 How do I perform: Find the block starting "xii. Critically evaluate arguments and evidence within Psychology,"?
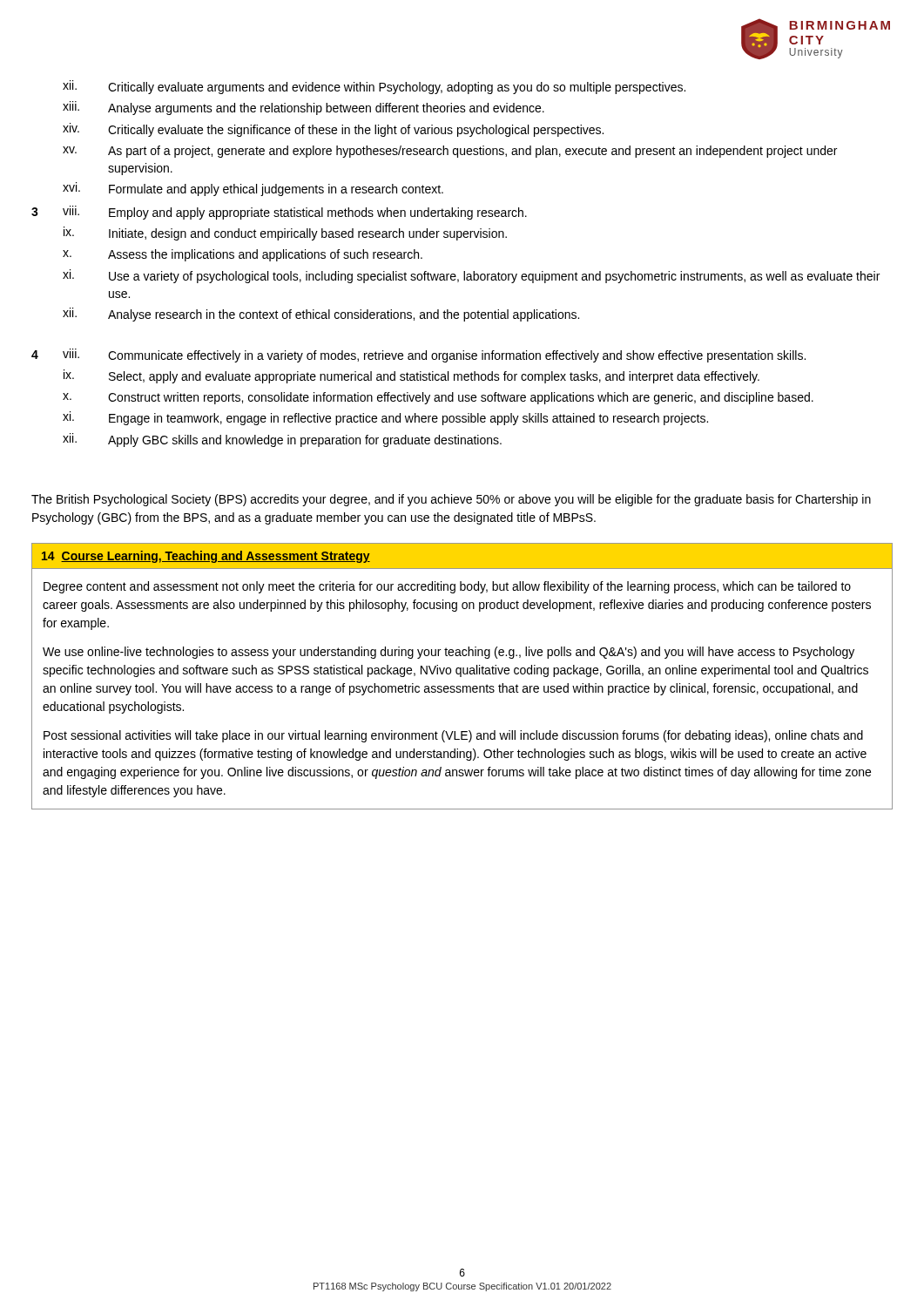pyautogui.click(x=478, y=87)
